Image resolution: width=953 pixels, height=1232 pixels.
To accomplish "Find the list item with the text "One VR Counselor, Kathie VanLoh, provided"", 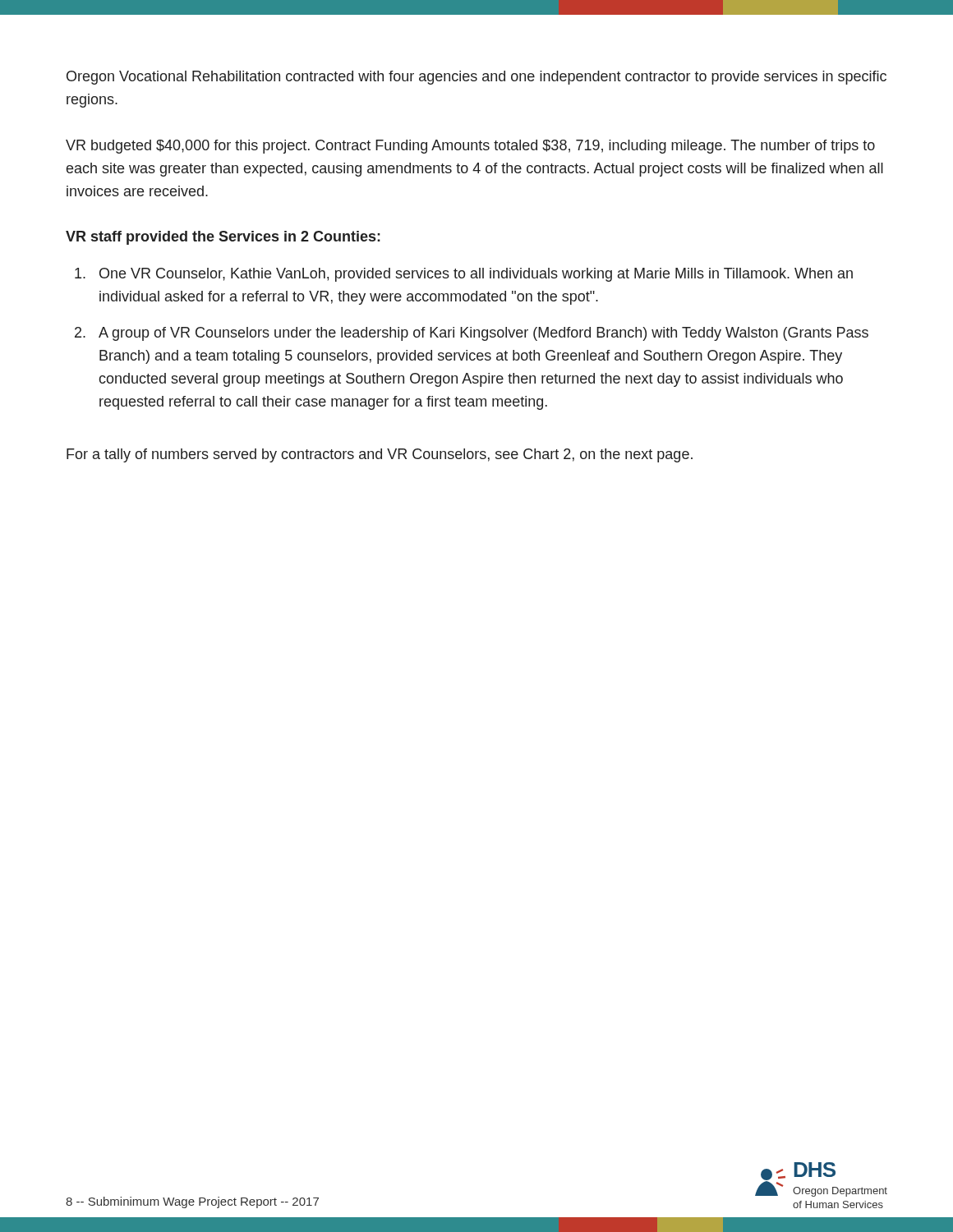I will [476, 285].
